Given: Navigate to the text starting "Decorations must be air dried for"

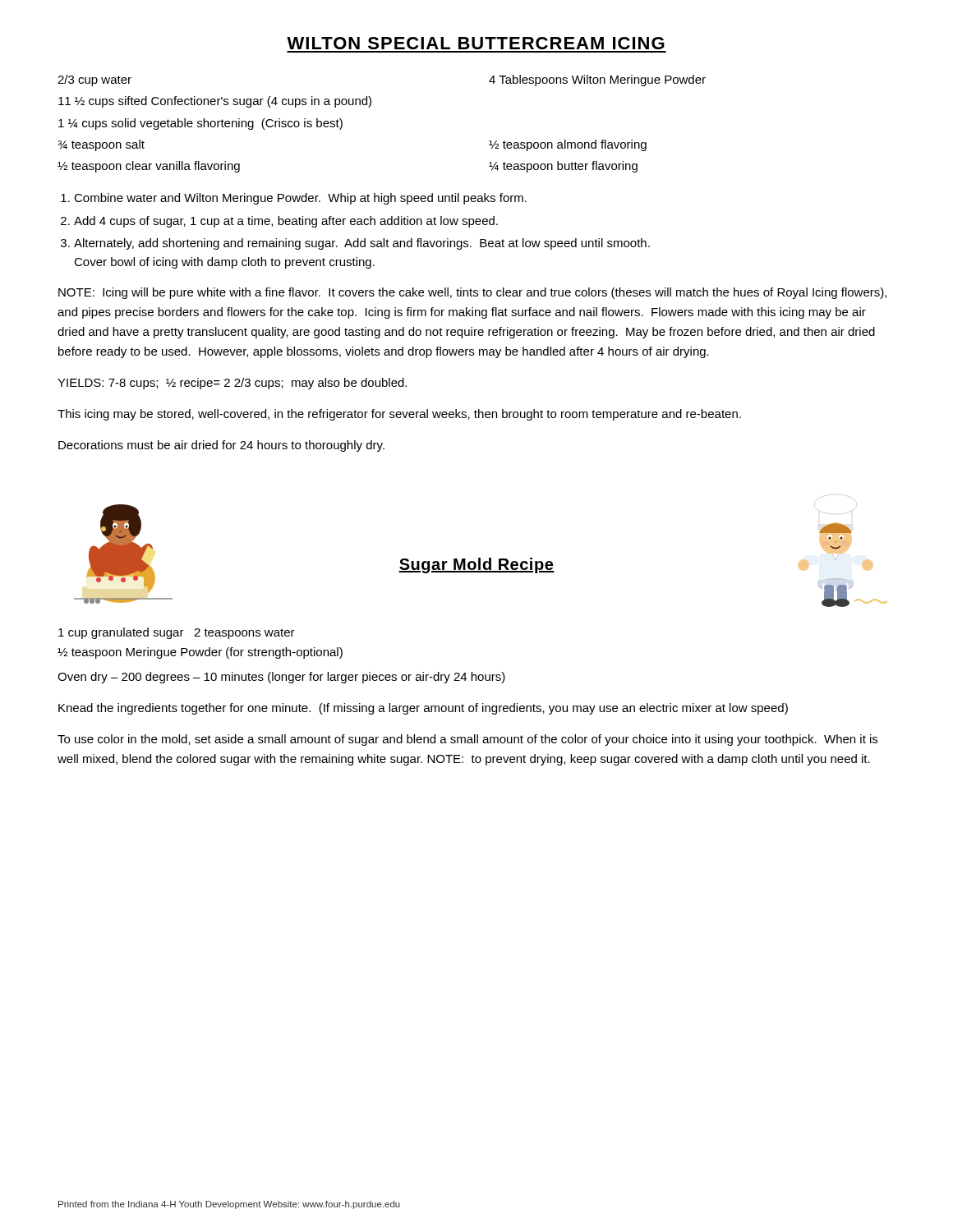Looking at the screenshot, I should pyautogui.click(x=221, y=445).
